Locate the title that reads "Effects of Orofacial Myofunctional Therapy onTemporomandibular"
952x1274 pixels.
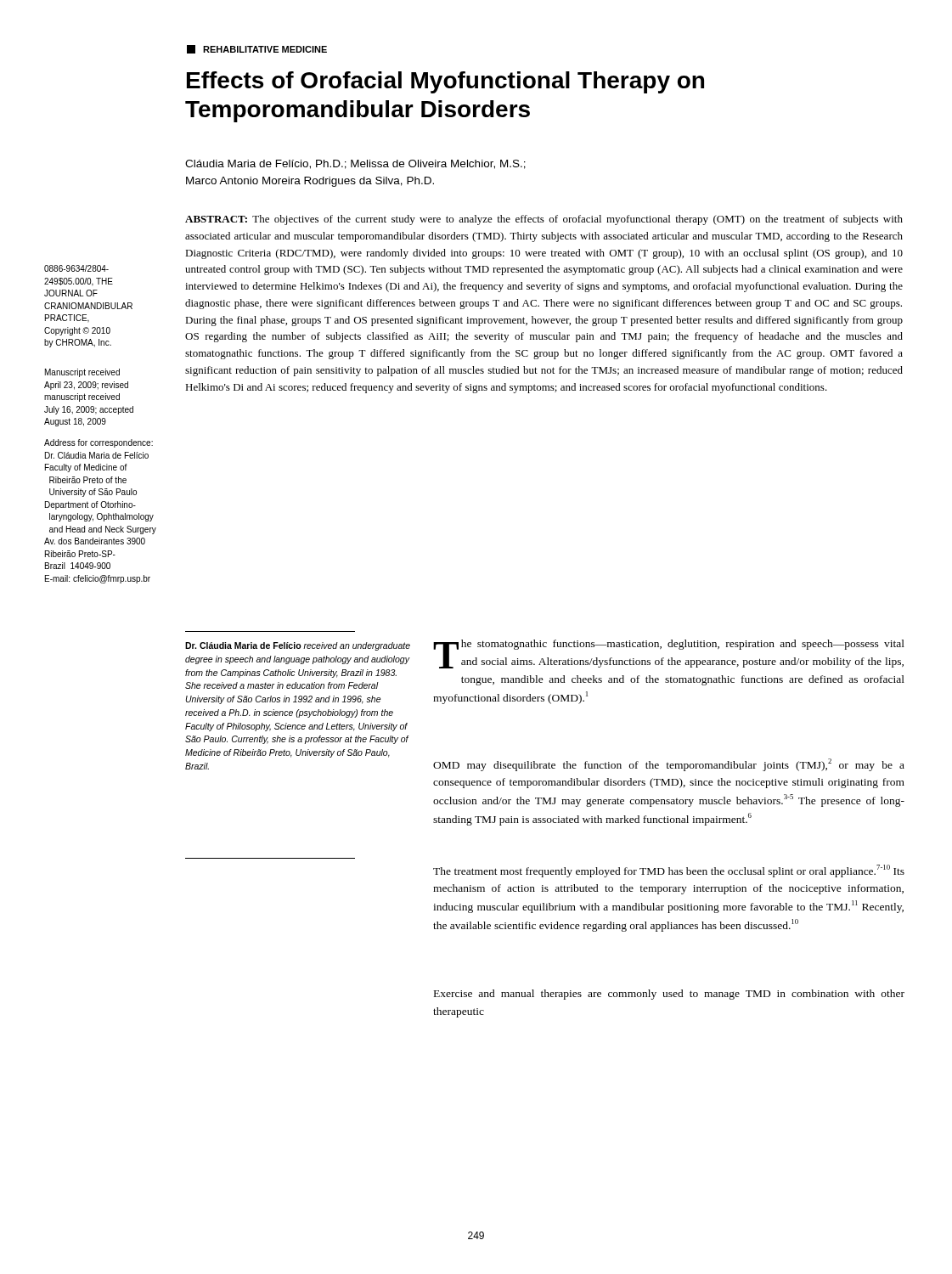pyautogui.click(x=544, y=95)
